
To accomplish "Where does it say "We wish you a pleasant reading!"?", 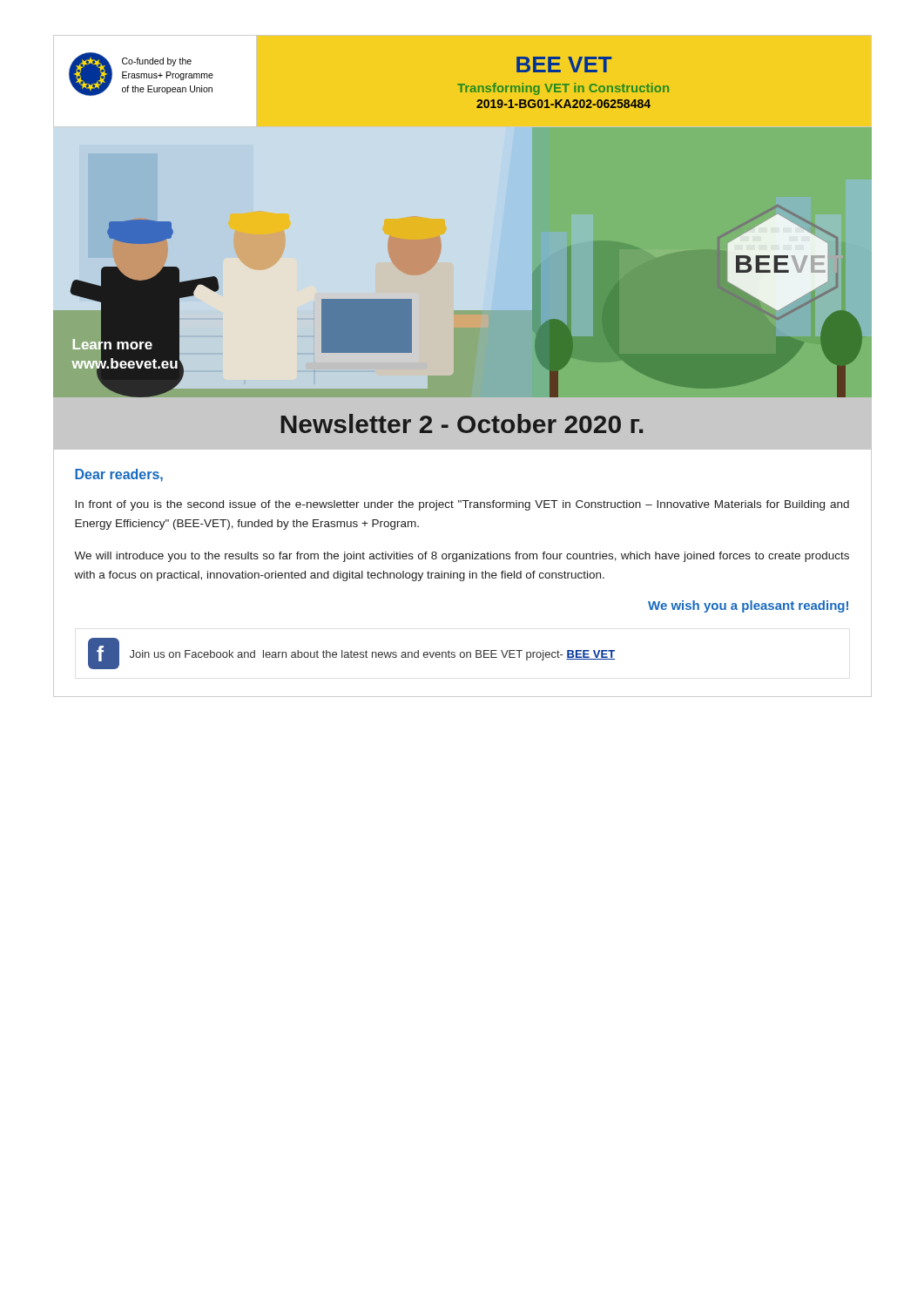I will [749, 605].
